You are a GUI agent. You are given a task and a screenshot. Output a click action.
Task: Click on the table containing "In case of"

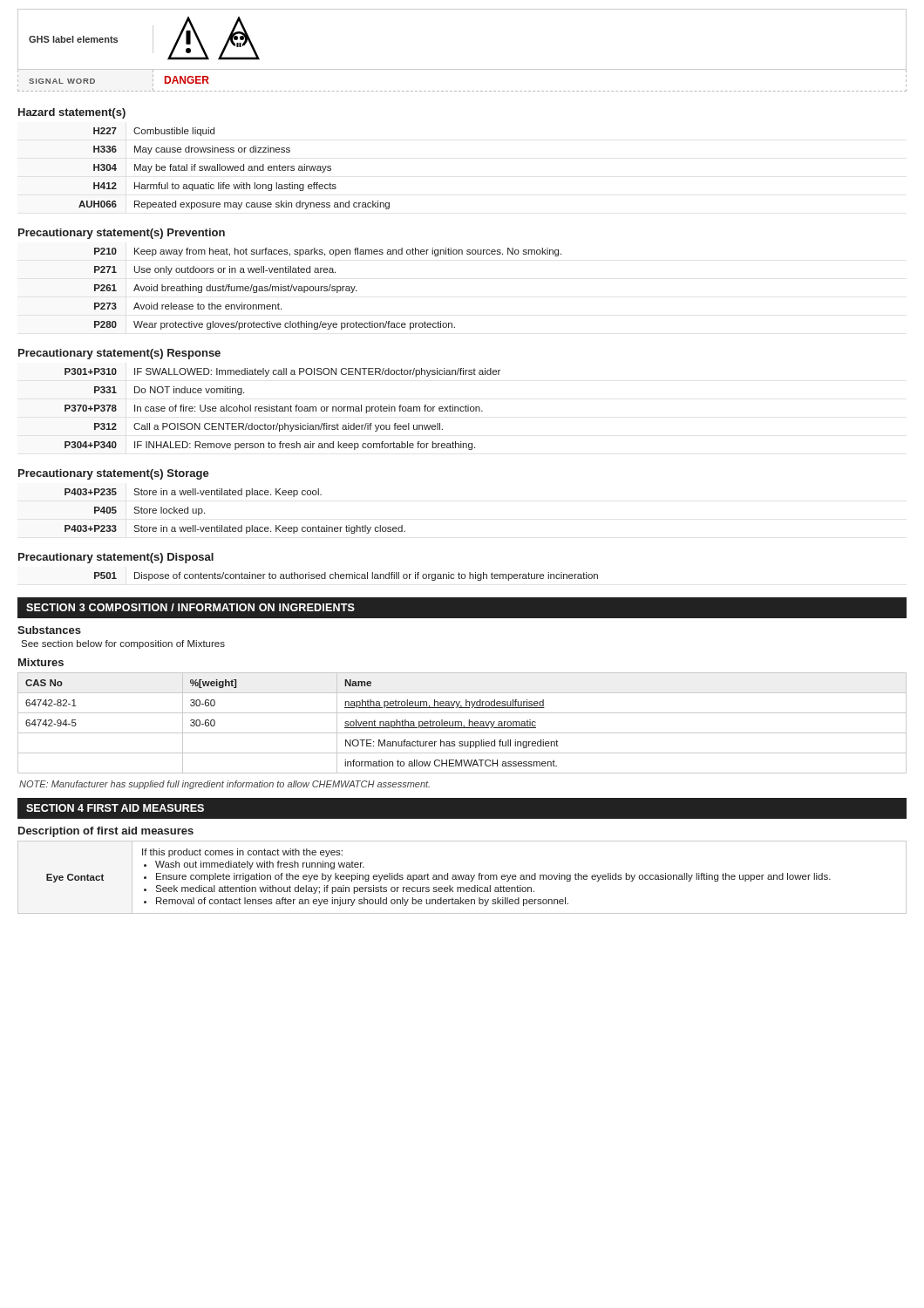click(462, 408)
